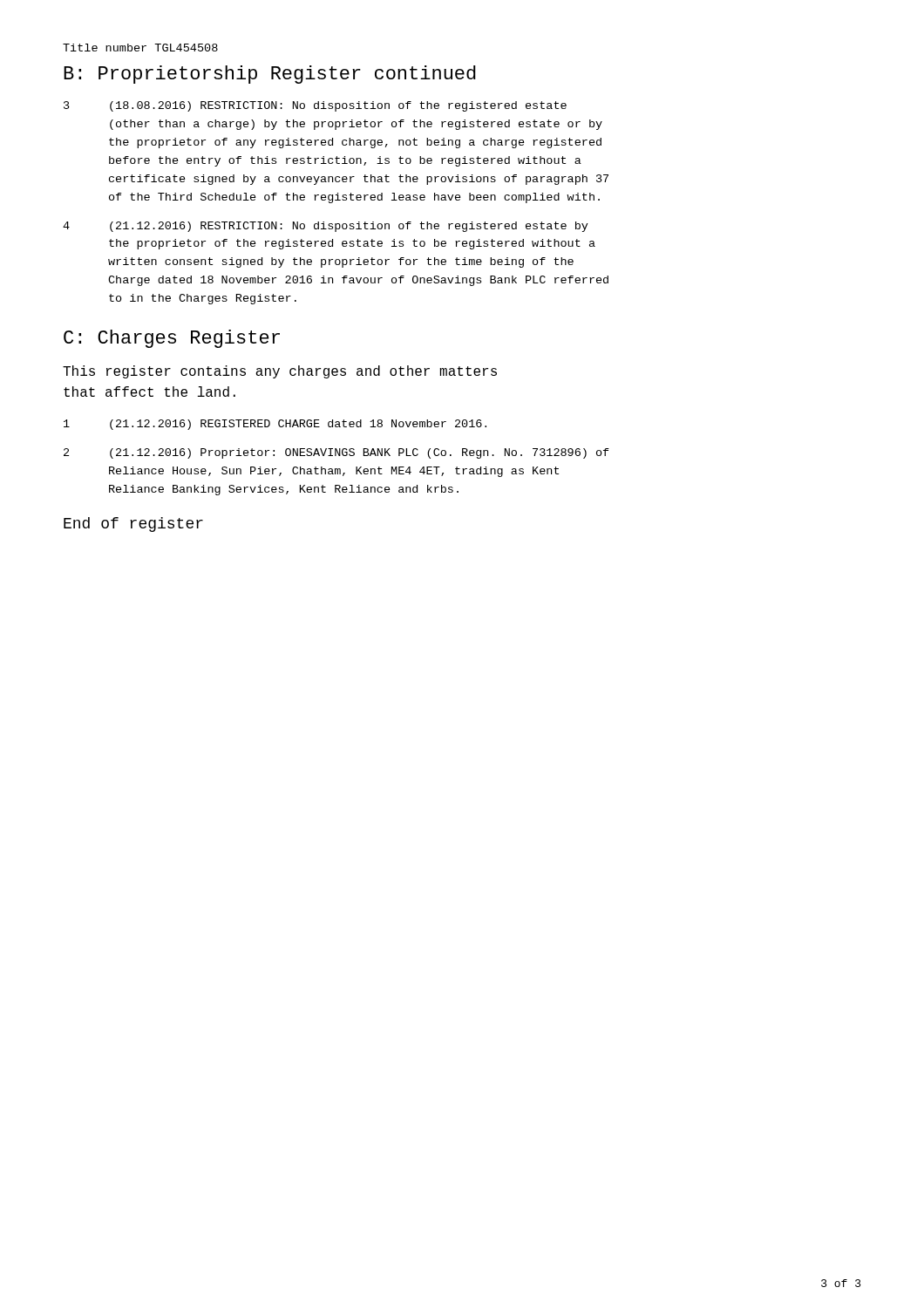Point to the block starting "This register contains any charges and"

pyautogui.click(x=280, y=383)
